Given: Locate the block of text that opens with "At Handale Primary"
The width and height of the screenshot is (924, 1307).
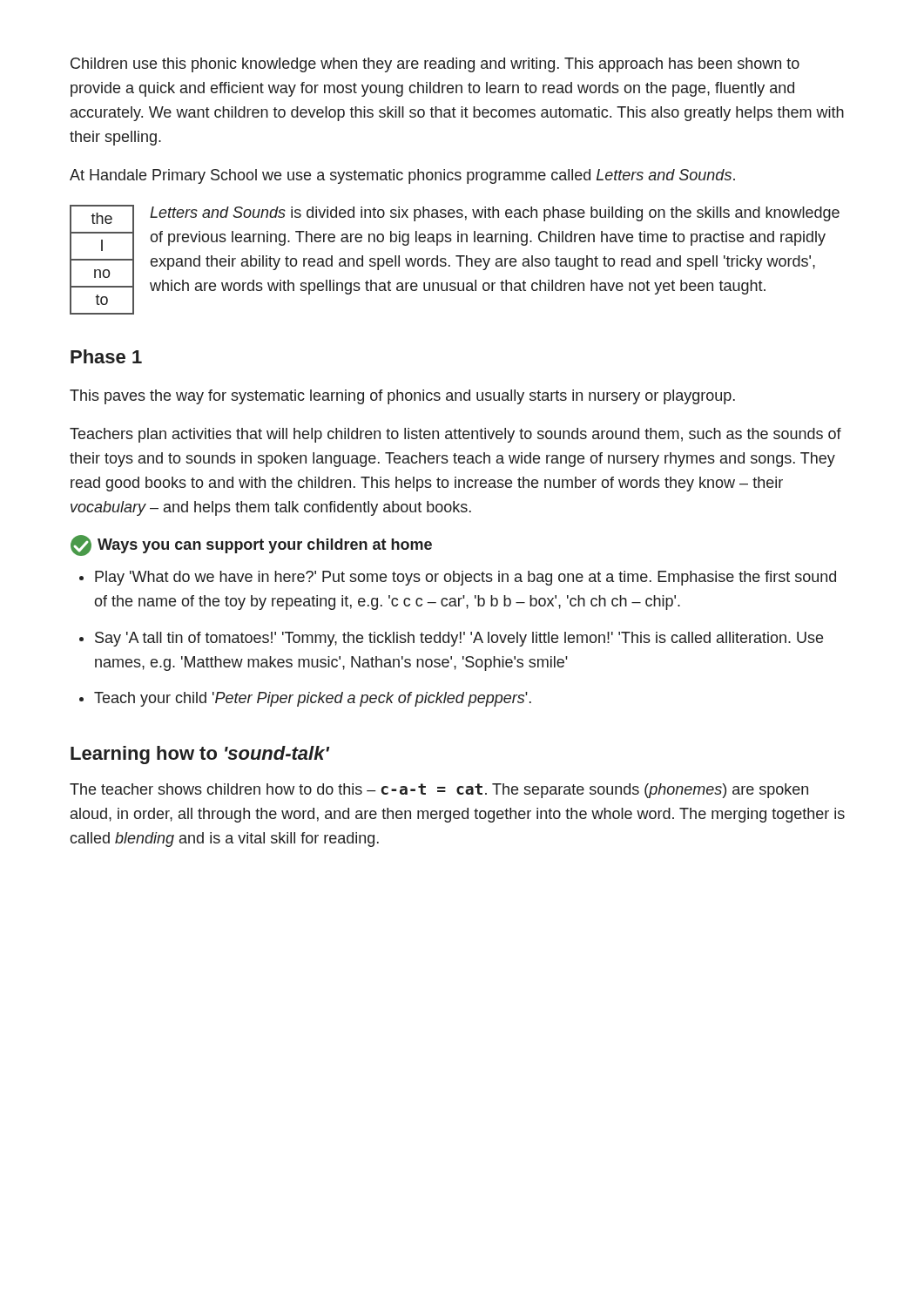Looking at the screenshot, I should tap(403, 175).
